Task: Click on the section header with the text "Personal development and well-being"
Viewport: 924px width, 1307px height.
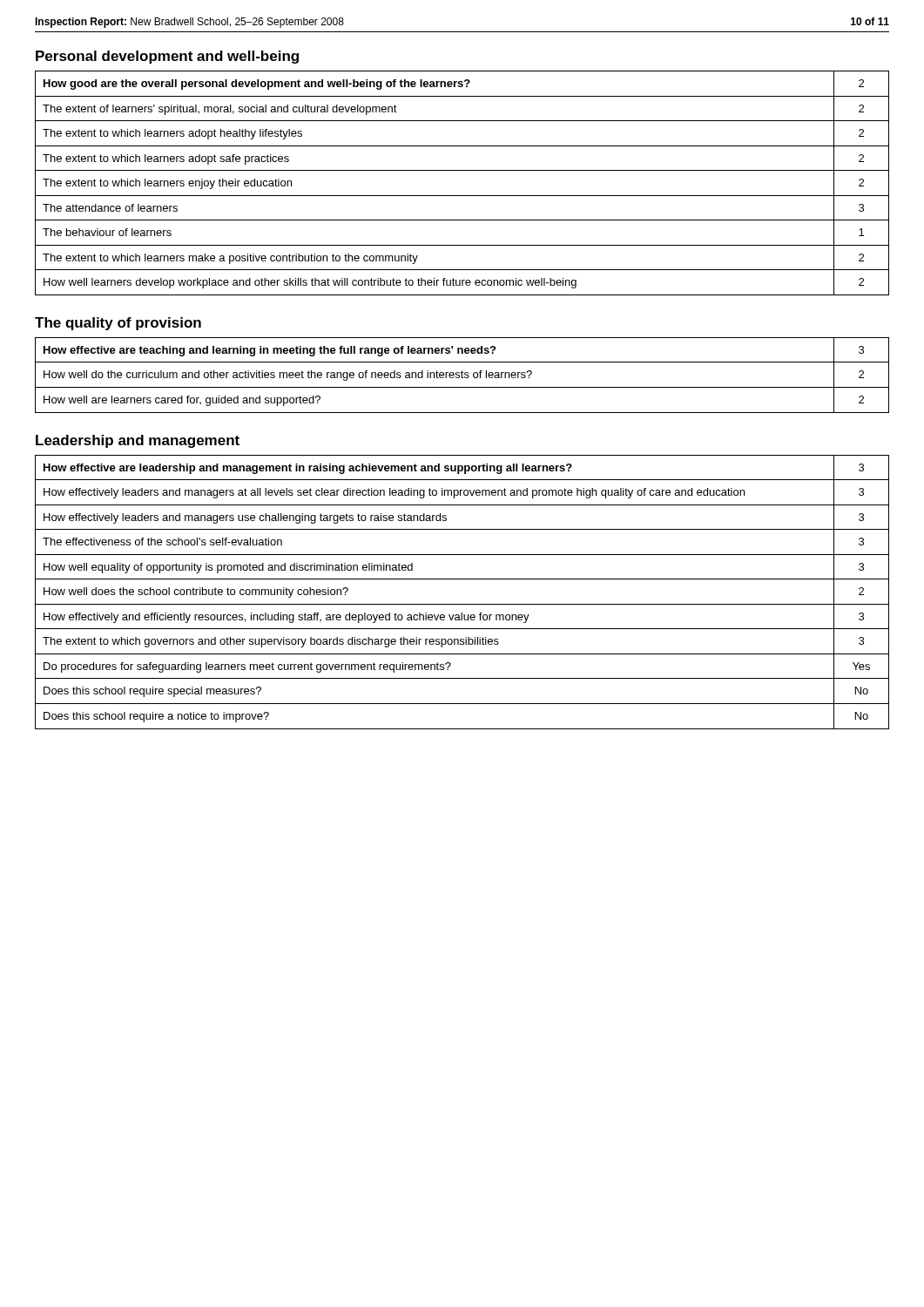Action: [x=167, y=56]
